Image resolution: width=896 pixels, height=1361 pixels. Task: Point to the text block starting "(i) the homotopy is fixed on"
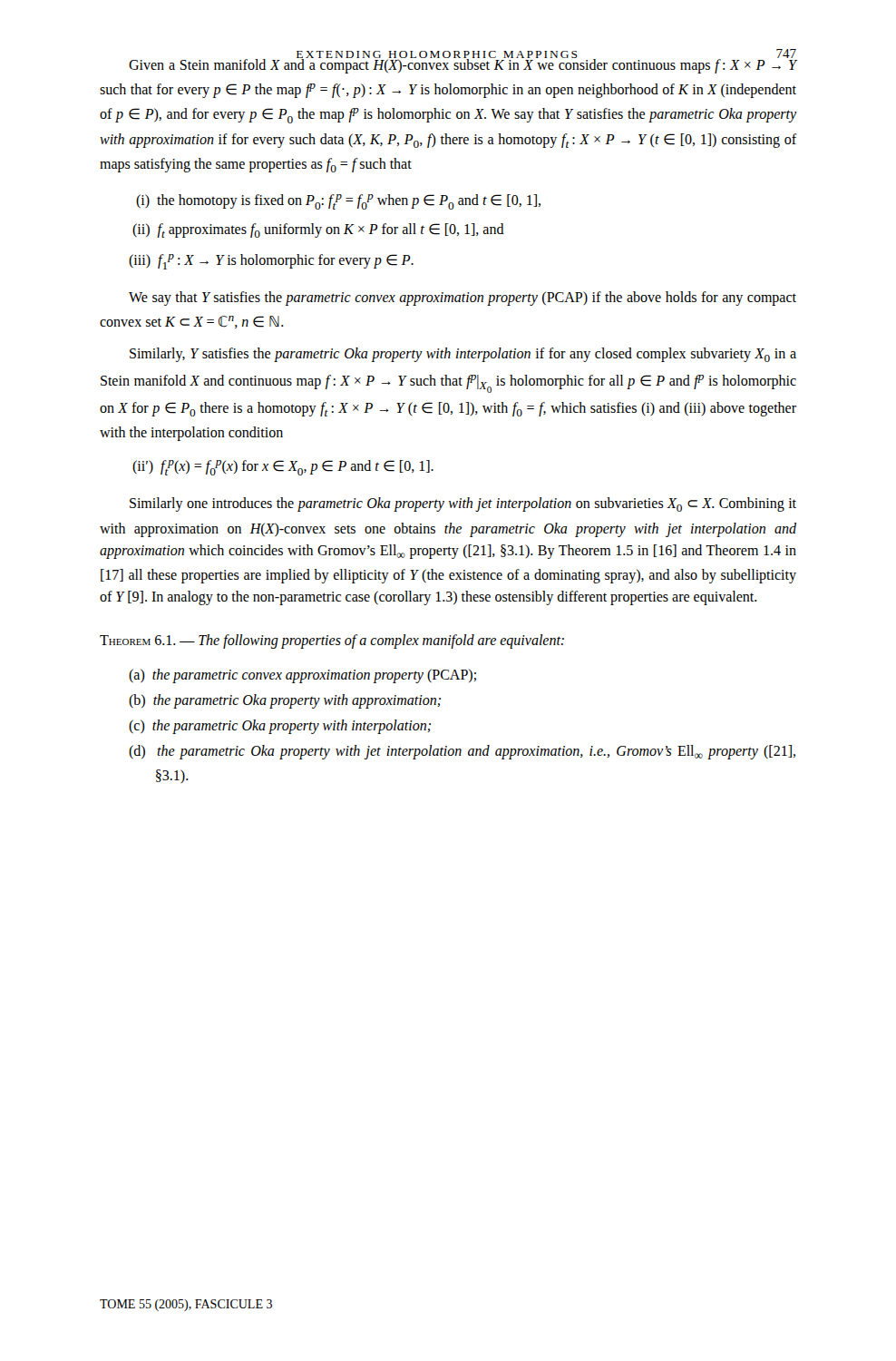point(335,200)
